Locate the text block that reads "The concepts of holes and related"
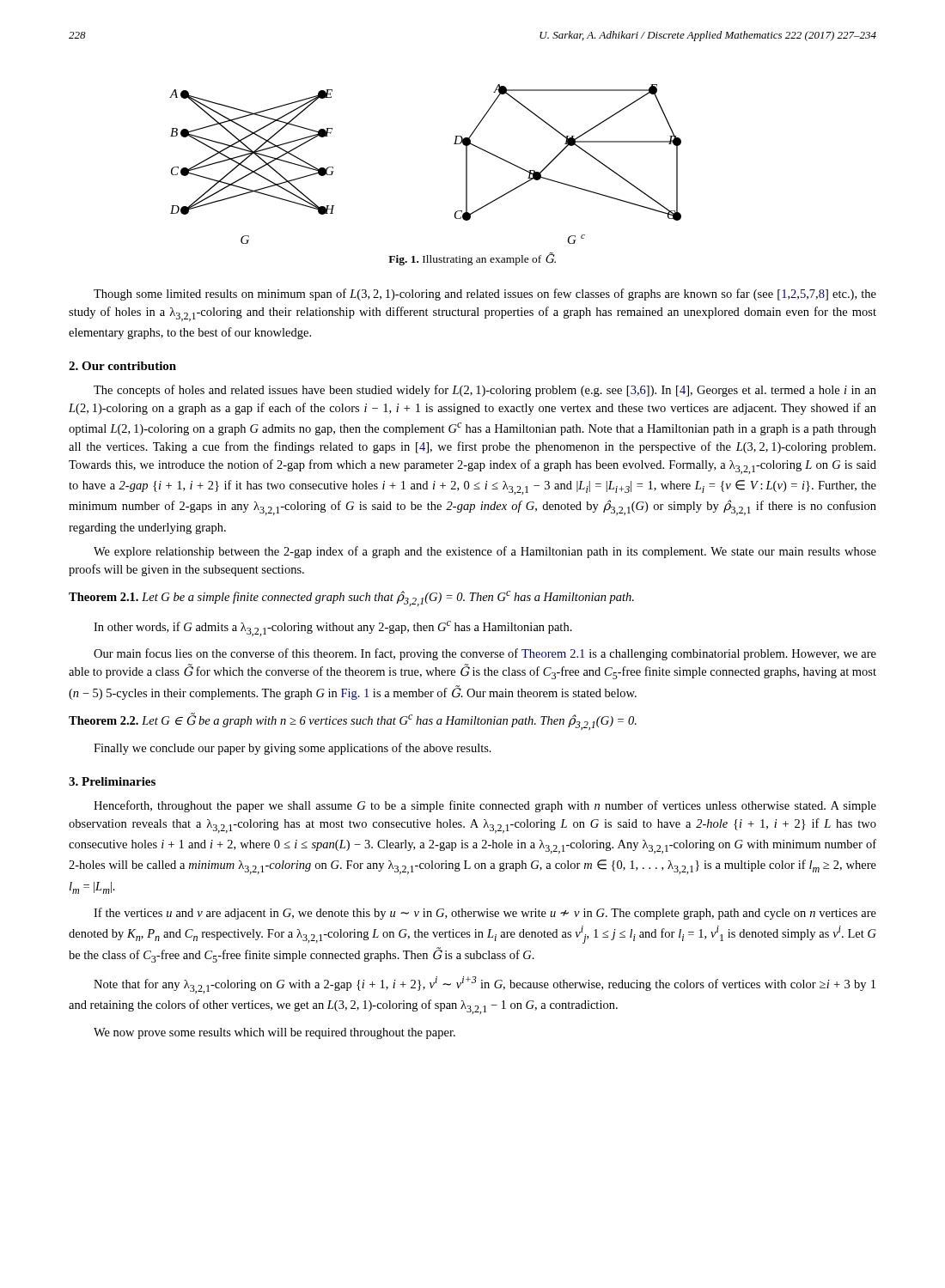The width and height of the screenshot is (945, 1288). (472, 480)
